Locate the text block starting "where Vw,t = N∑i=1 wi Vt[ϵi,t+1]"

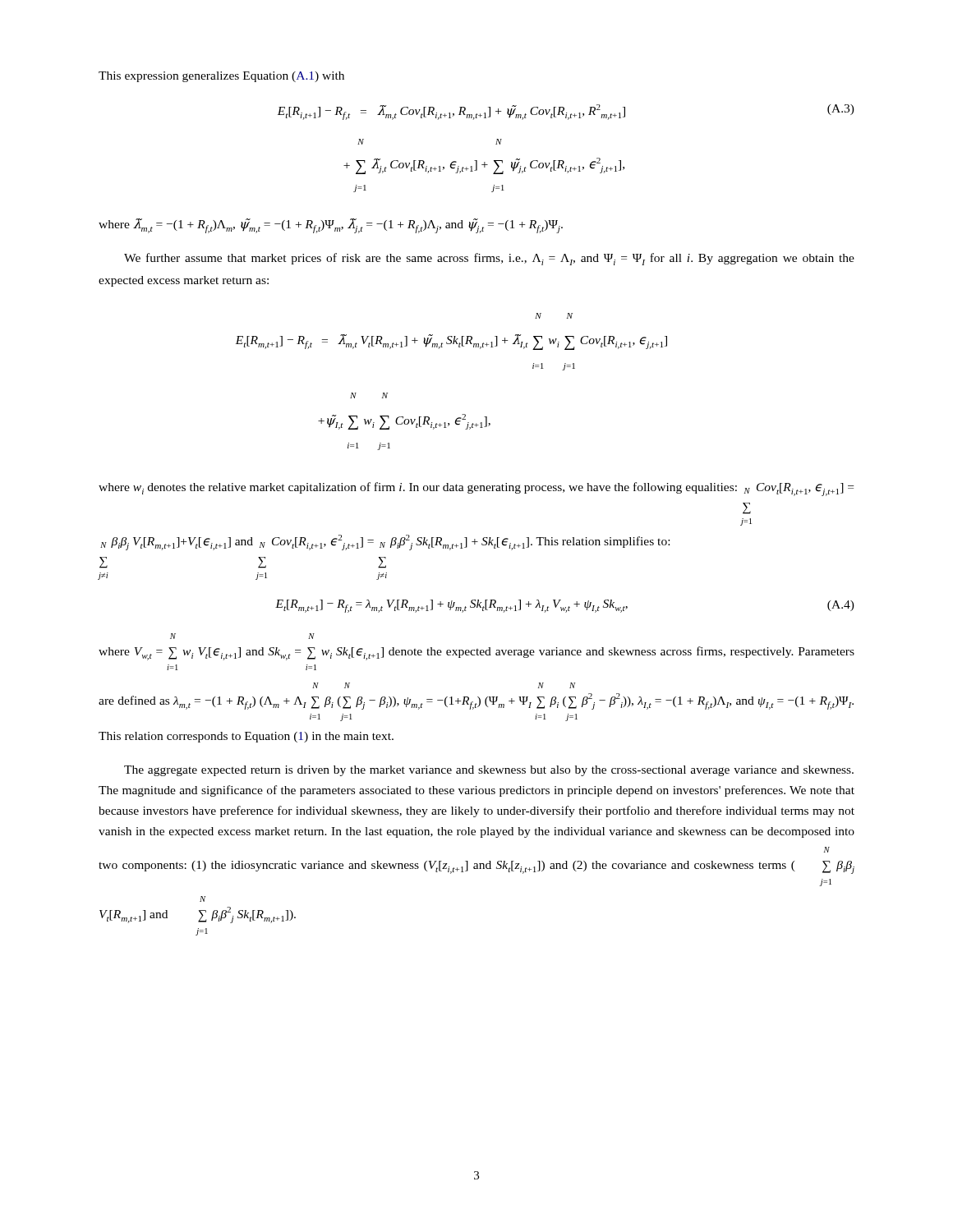pyautogui.click(x=476, y=685)
